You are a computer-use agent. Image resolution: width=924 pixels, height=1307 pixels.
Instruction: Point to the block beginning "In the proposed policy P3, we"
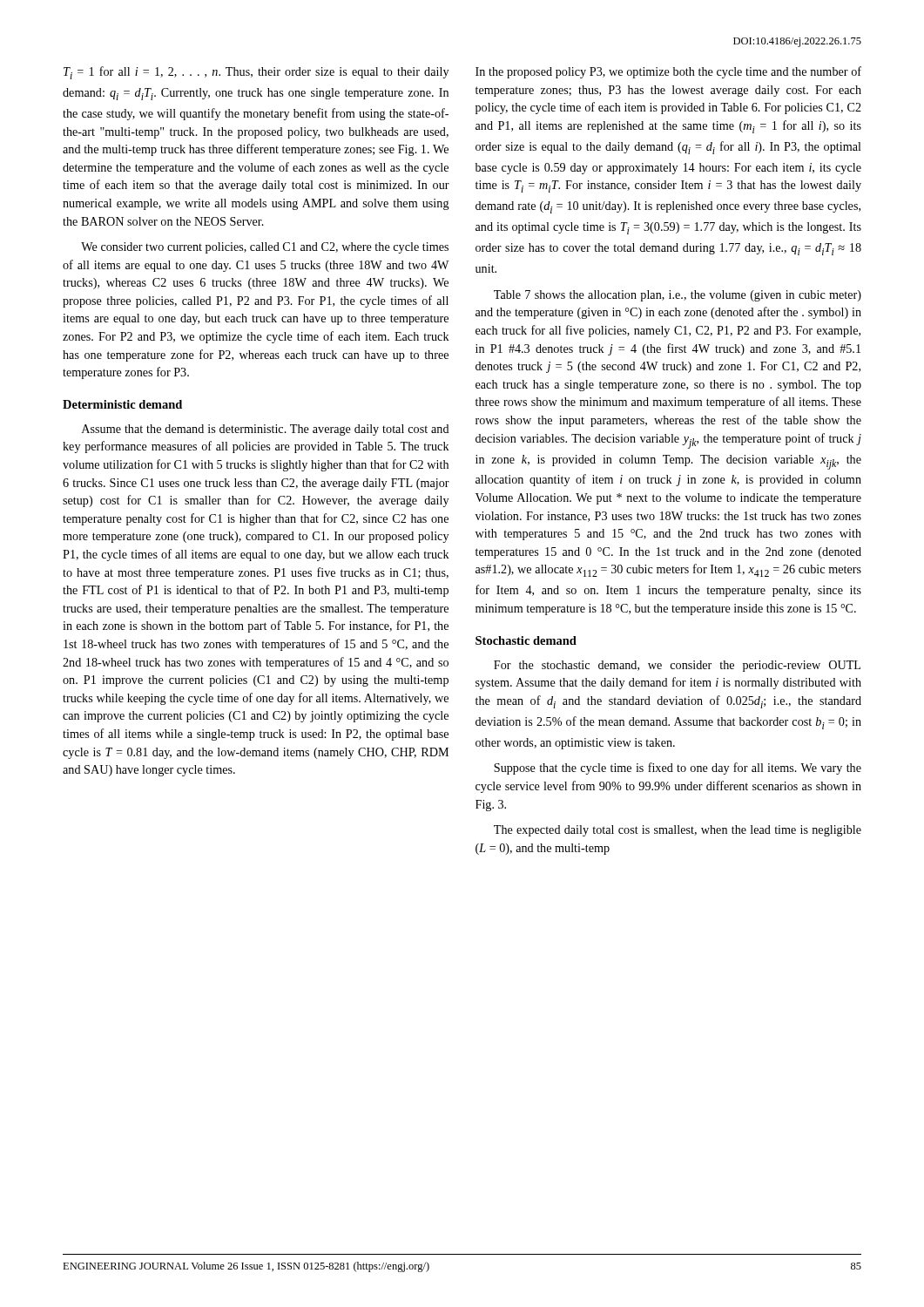click(x=668, y=340)
